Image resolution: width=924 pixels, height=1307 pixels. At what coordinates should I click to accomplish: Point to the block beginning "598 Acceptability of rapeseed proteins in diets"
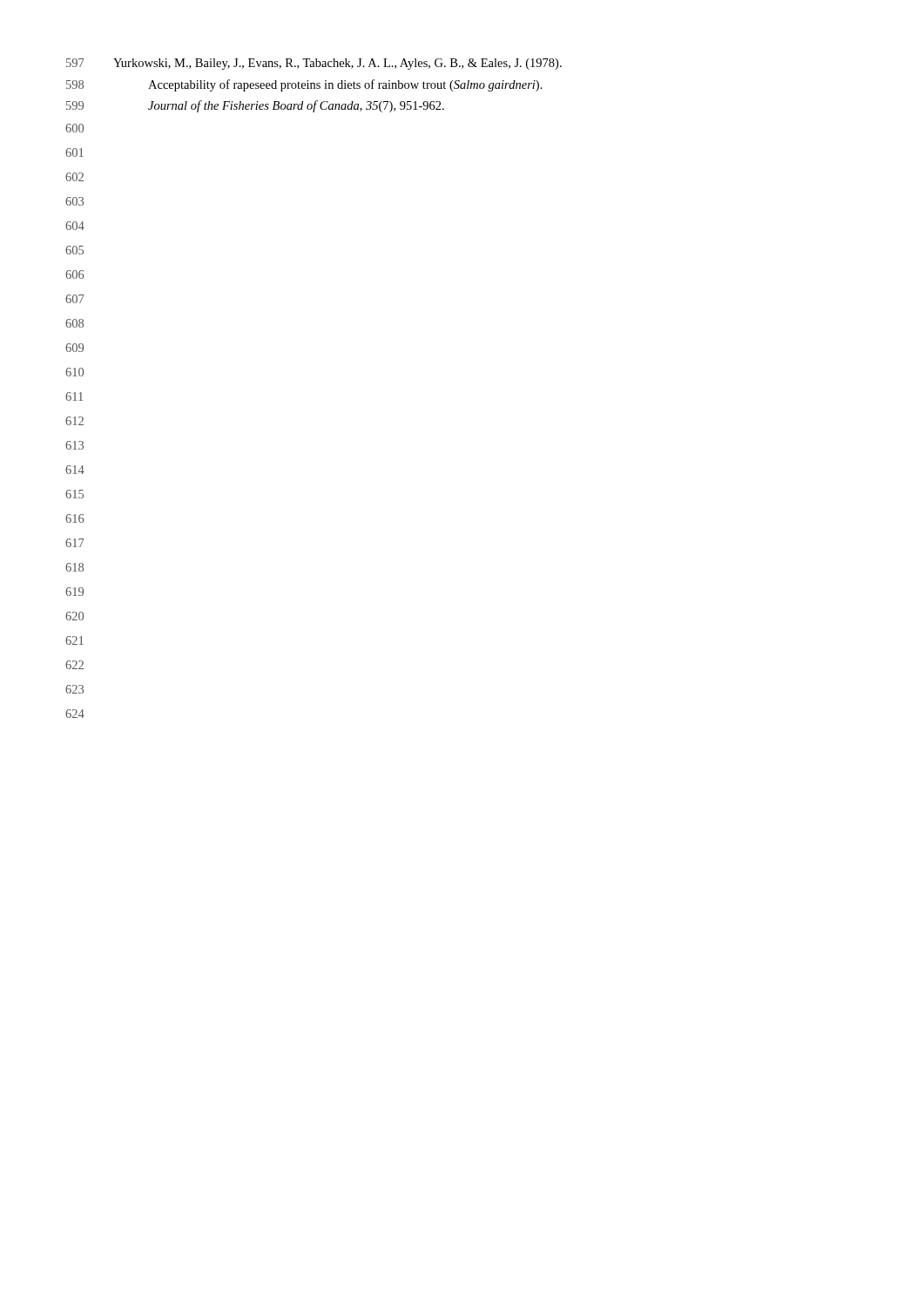click(x=462, y=84)
